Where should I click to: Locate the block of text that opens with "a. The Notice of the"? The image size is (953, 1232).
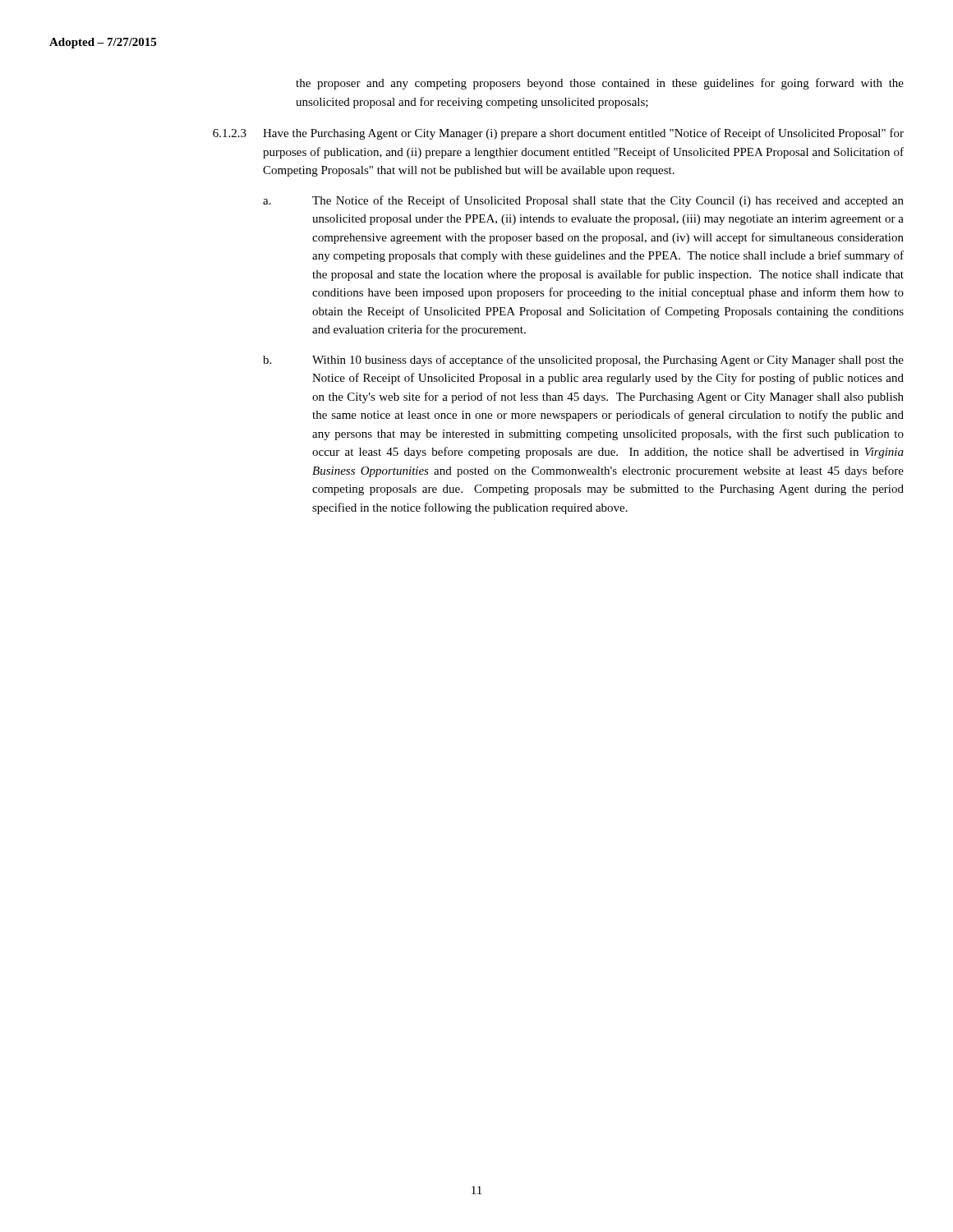point(583,265)
